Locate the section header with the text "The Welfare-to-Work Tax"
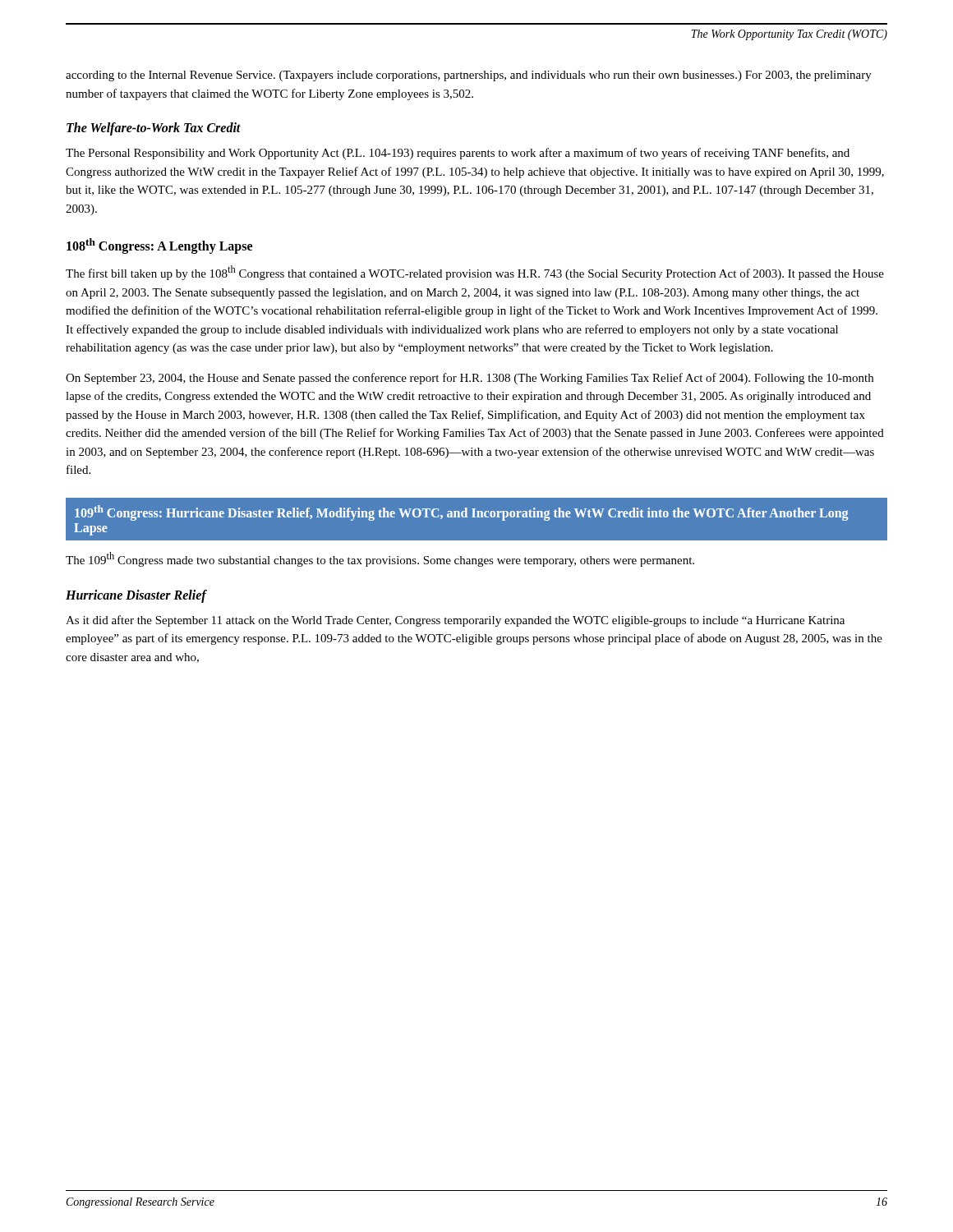The width and height of the screenshot is (953, 1232). 153,128
